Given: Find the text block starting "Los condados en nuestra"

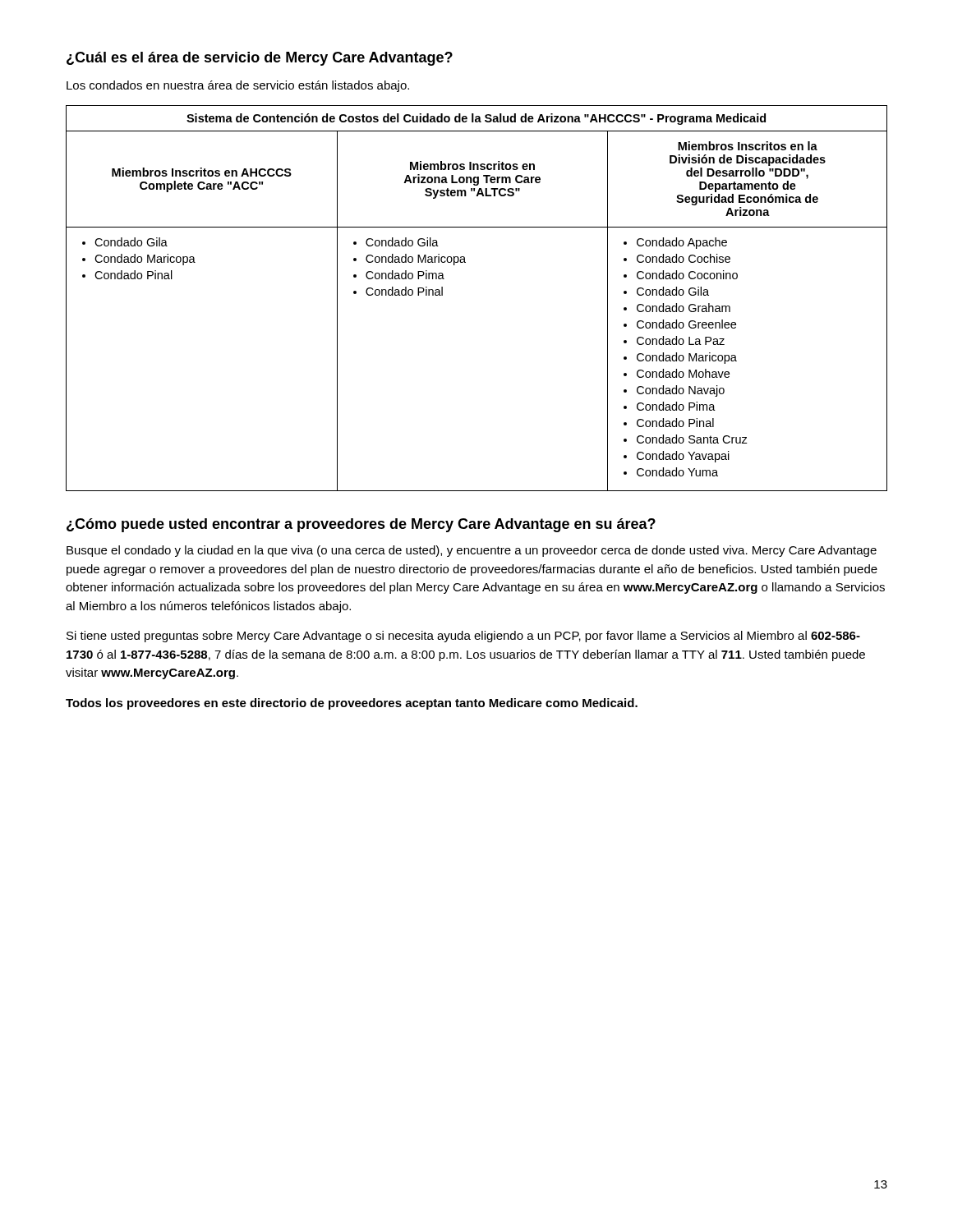Looking at the screenshot, I should 238,85.
